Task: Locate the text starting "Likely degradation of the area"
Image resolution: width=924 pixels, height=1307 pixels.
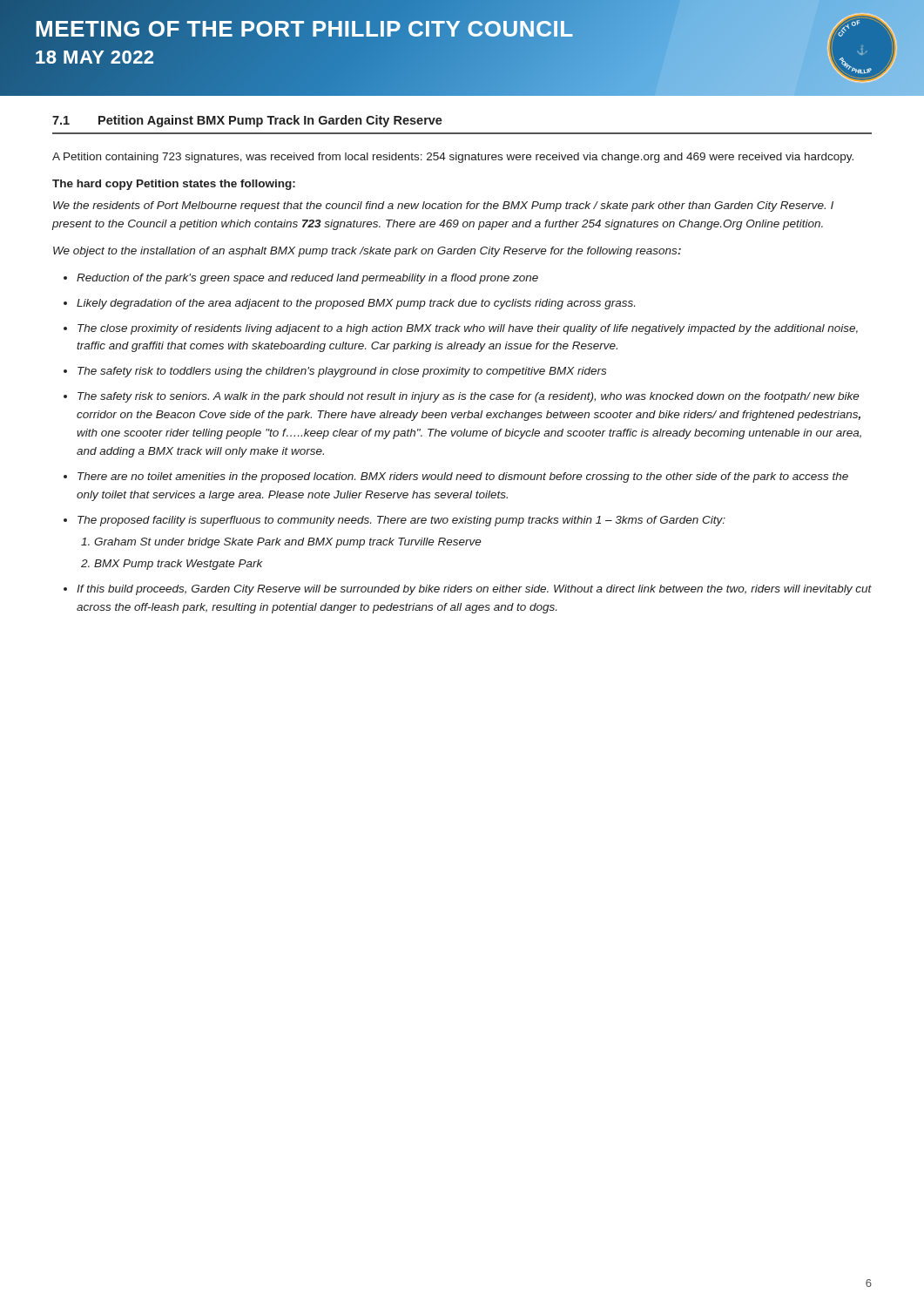Action: point(357,302)
